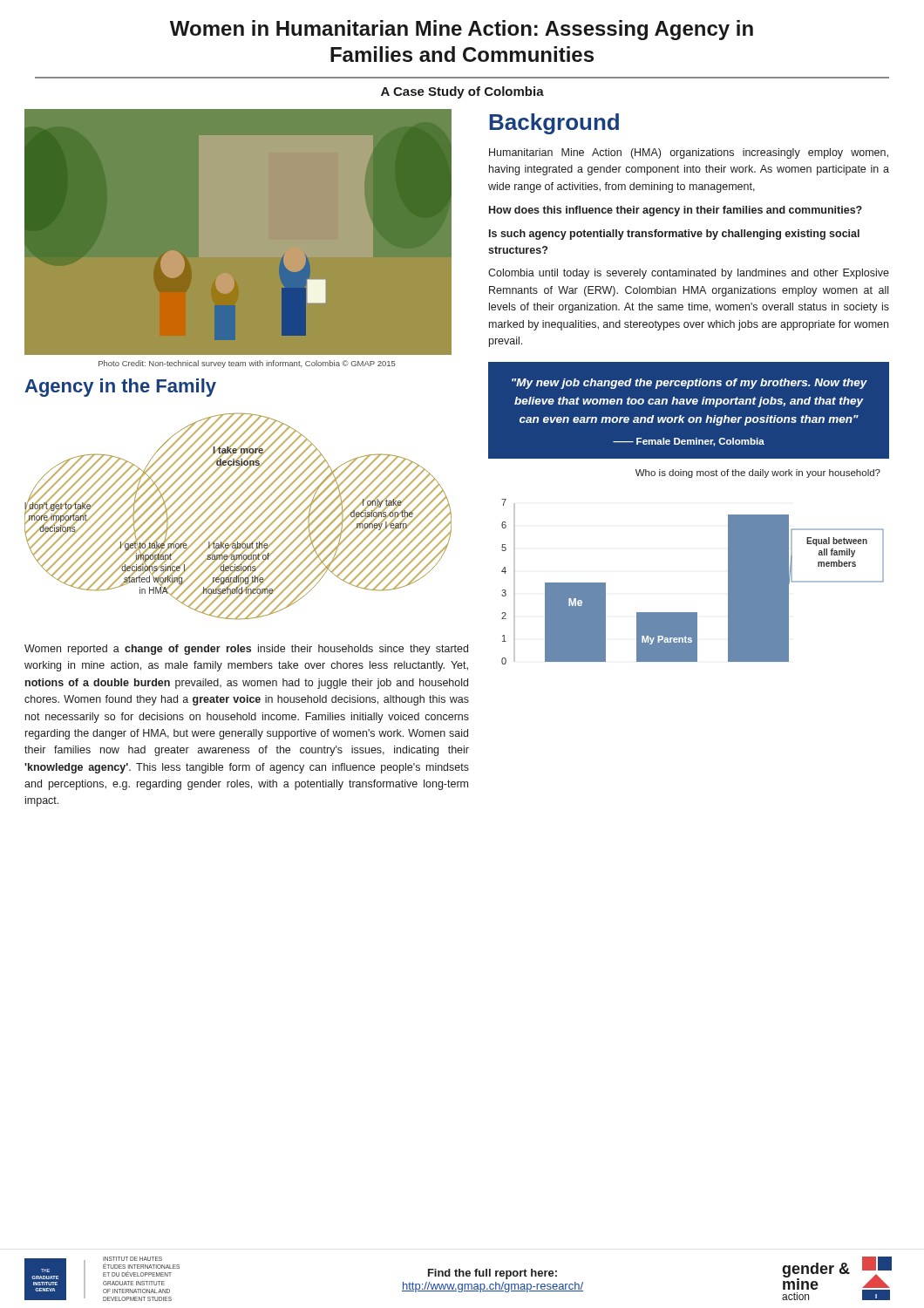This screenshot has height=1308, width=924.
Task: Select the block starting "Agency in the Family"
Action: click(x=120, y=386)
